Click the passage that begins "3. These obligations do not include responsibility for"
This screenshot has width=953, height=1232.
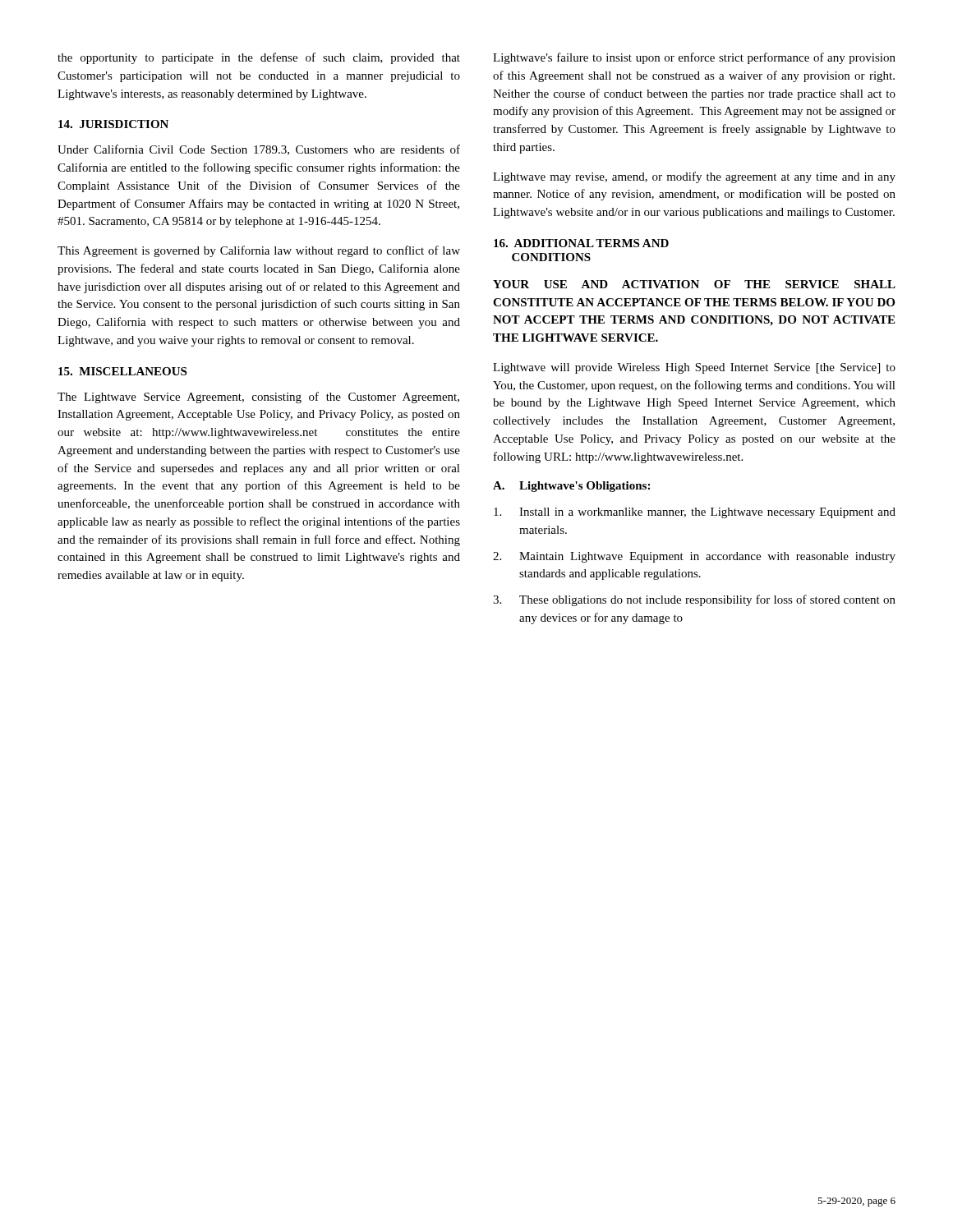pyautogui.click(x=694, y=609)
